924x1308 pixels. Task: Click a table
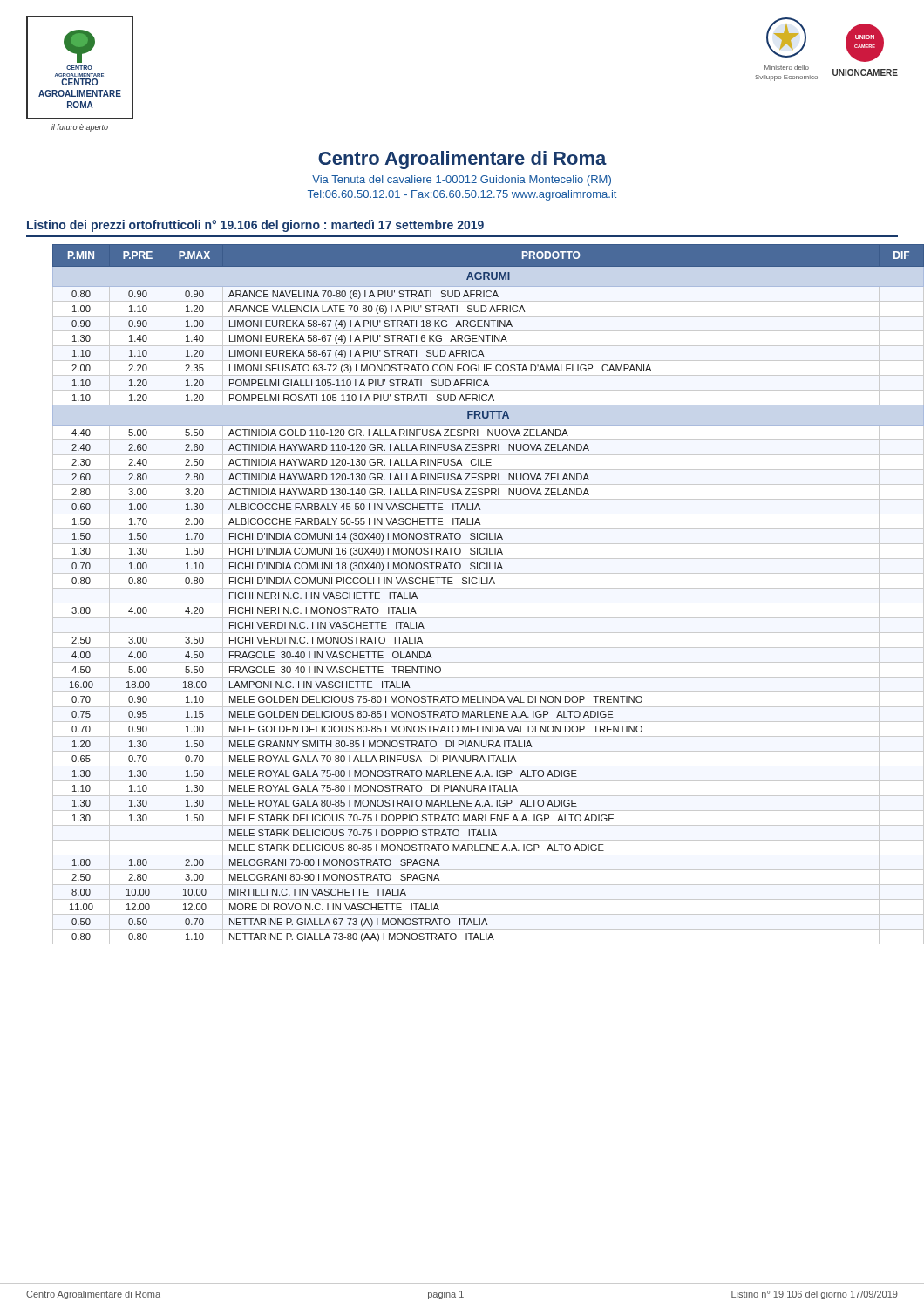462,594
